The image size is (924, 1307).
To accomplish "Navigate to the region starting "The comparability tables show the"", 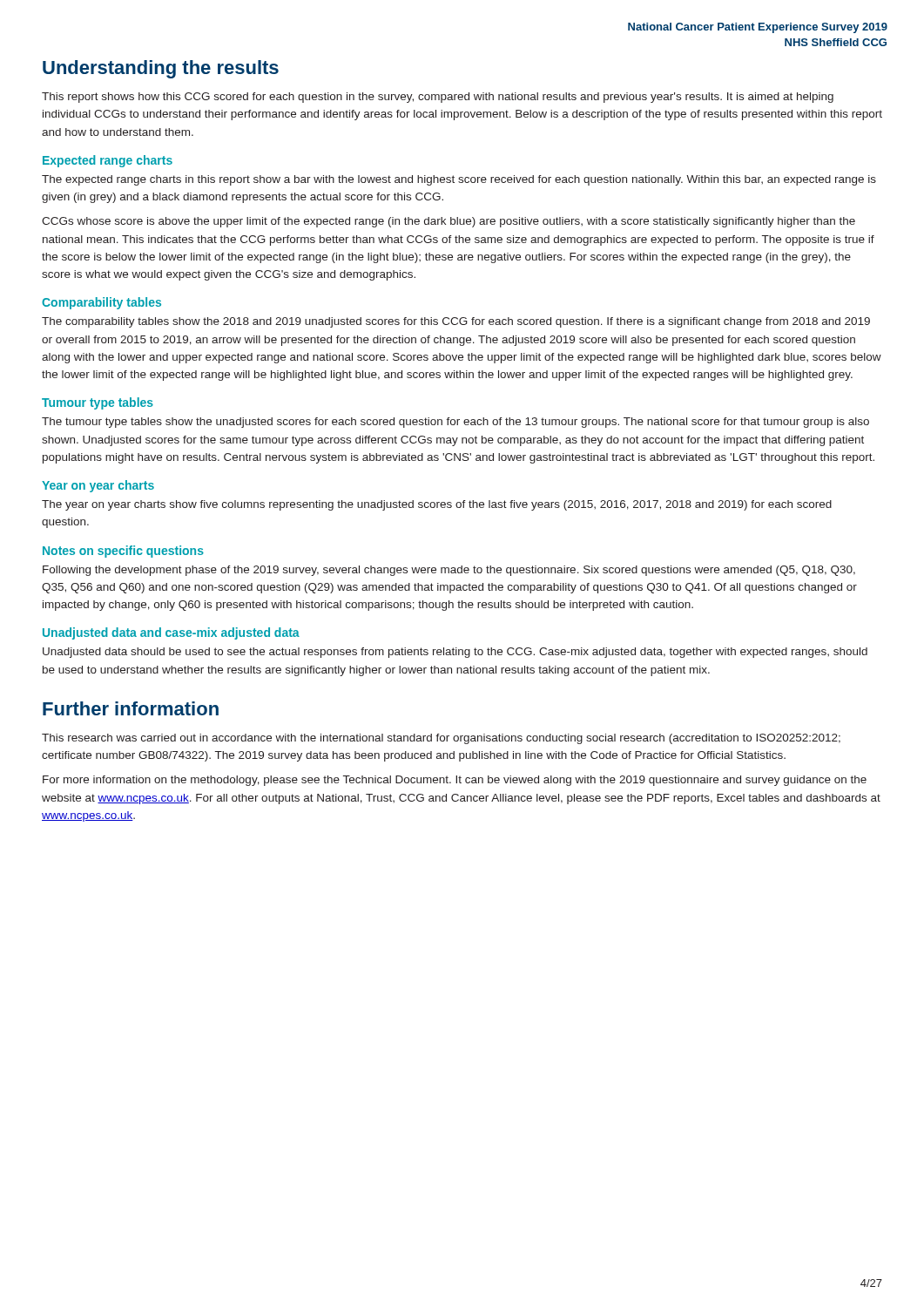I will coord(461,348).
